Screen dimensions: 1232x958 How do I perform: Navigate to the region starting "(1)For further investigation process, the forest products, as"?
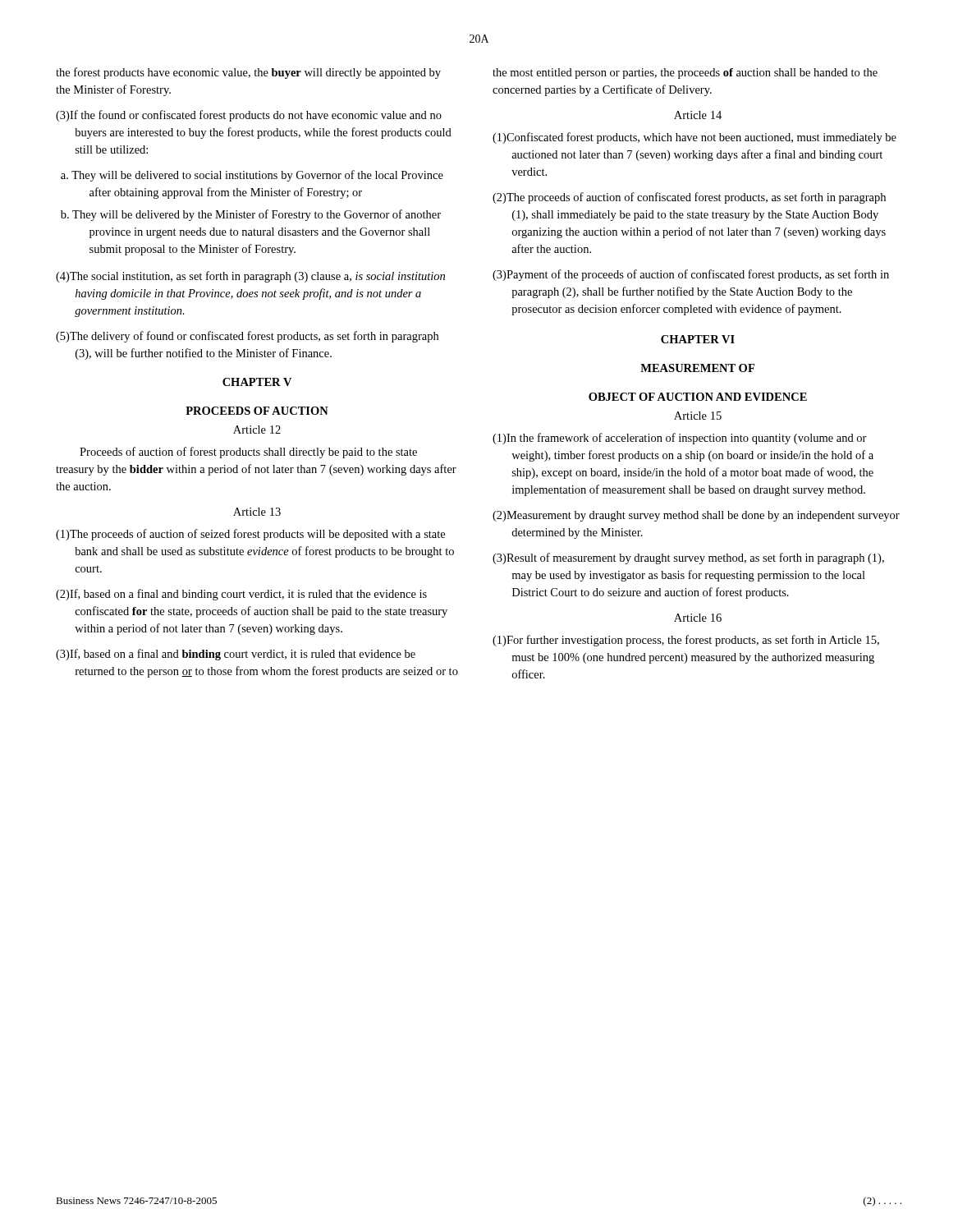point(686,657)
